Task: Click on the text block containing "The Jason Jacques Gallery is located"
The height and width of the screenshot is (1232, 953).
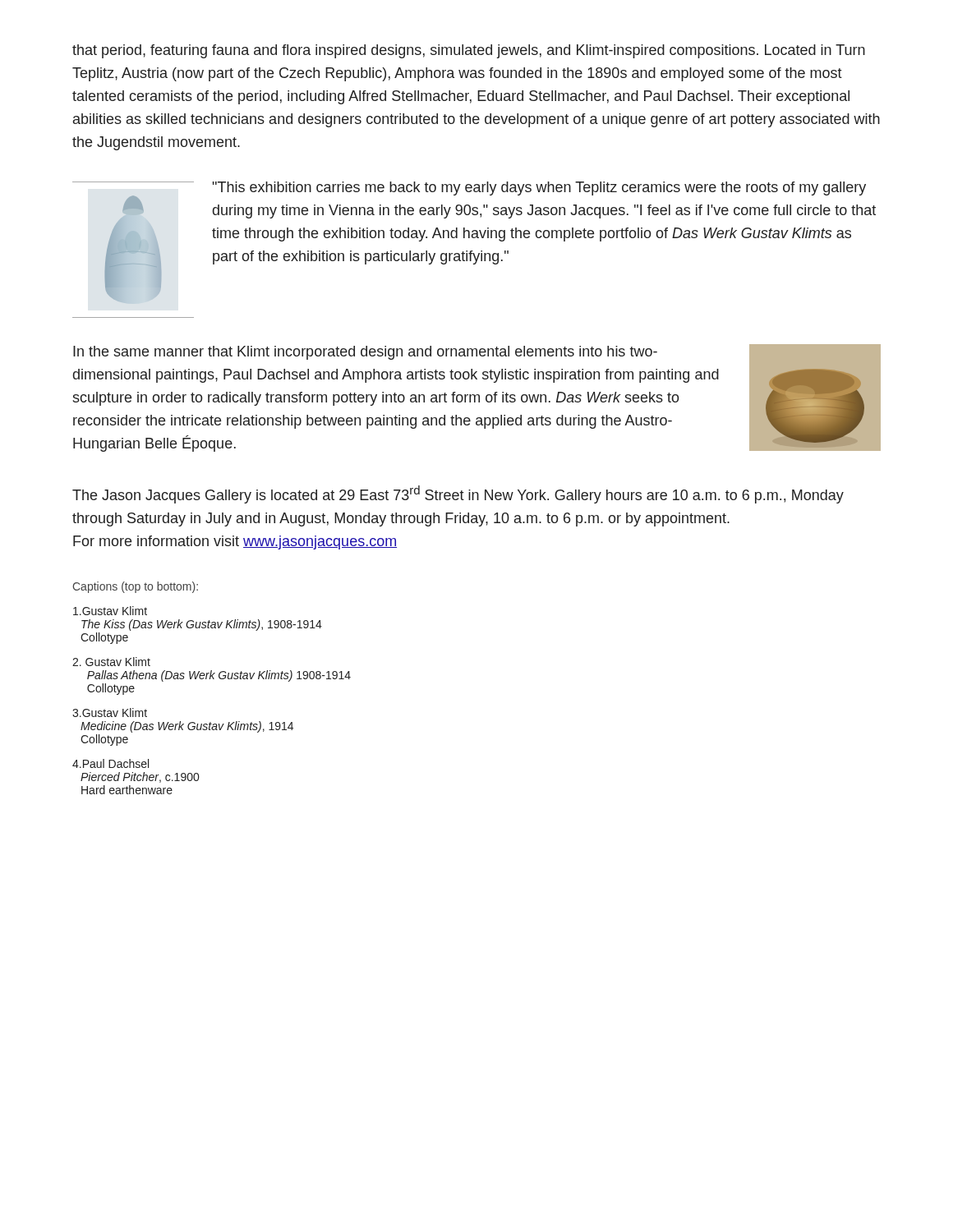Action: click(x=458, y=516)
